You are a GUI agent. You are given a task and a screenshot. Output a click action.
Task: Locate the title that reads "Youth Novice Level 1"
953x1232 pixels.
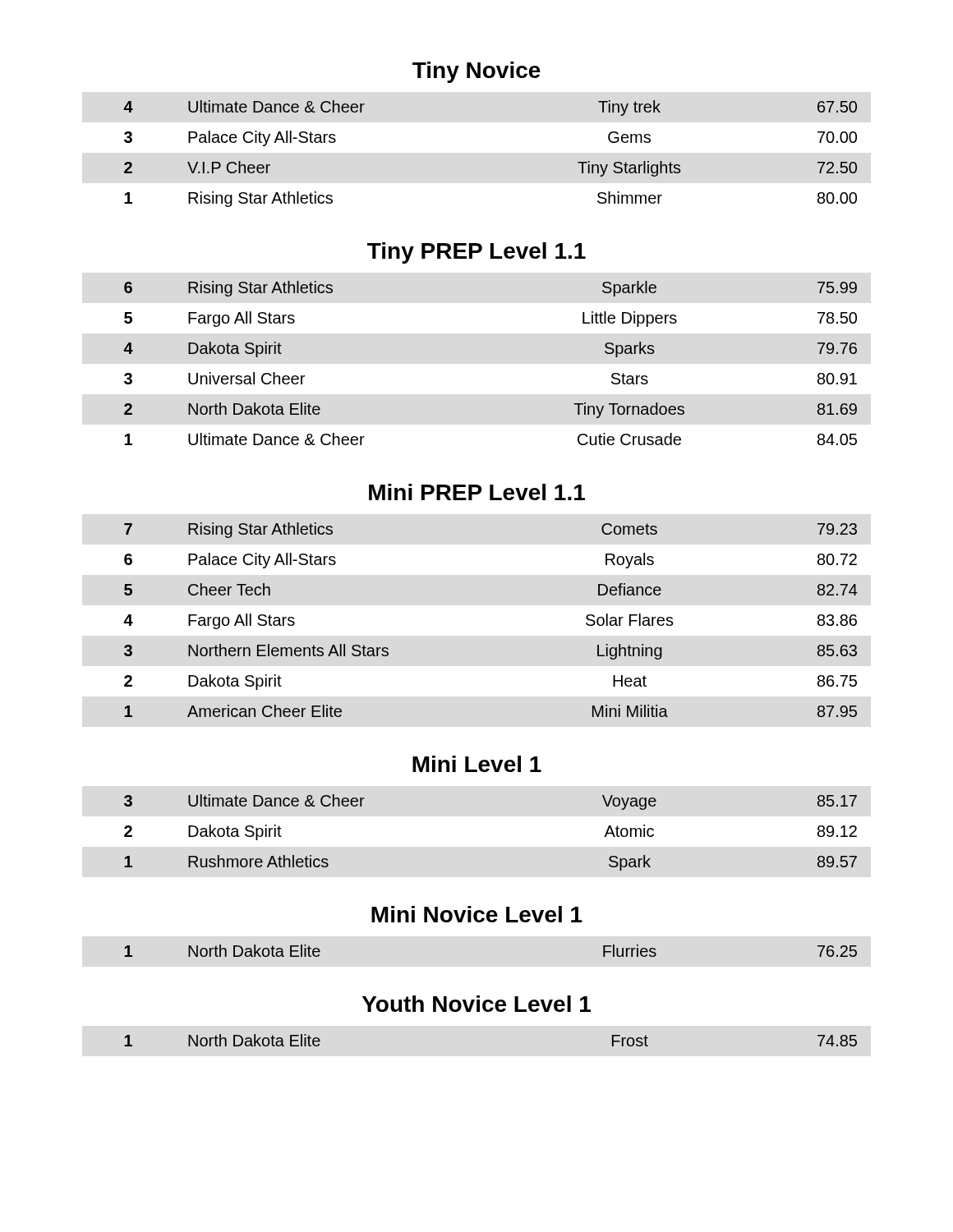(476, 1004)
